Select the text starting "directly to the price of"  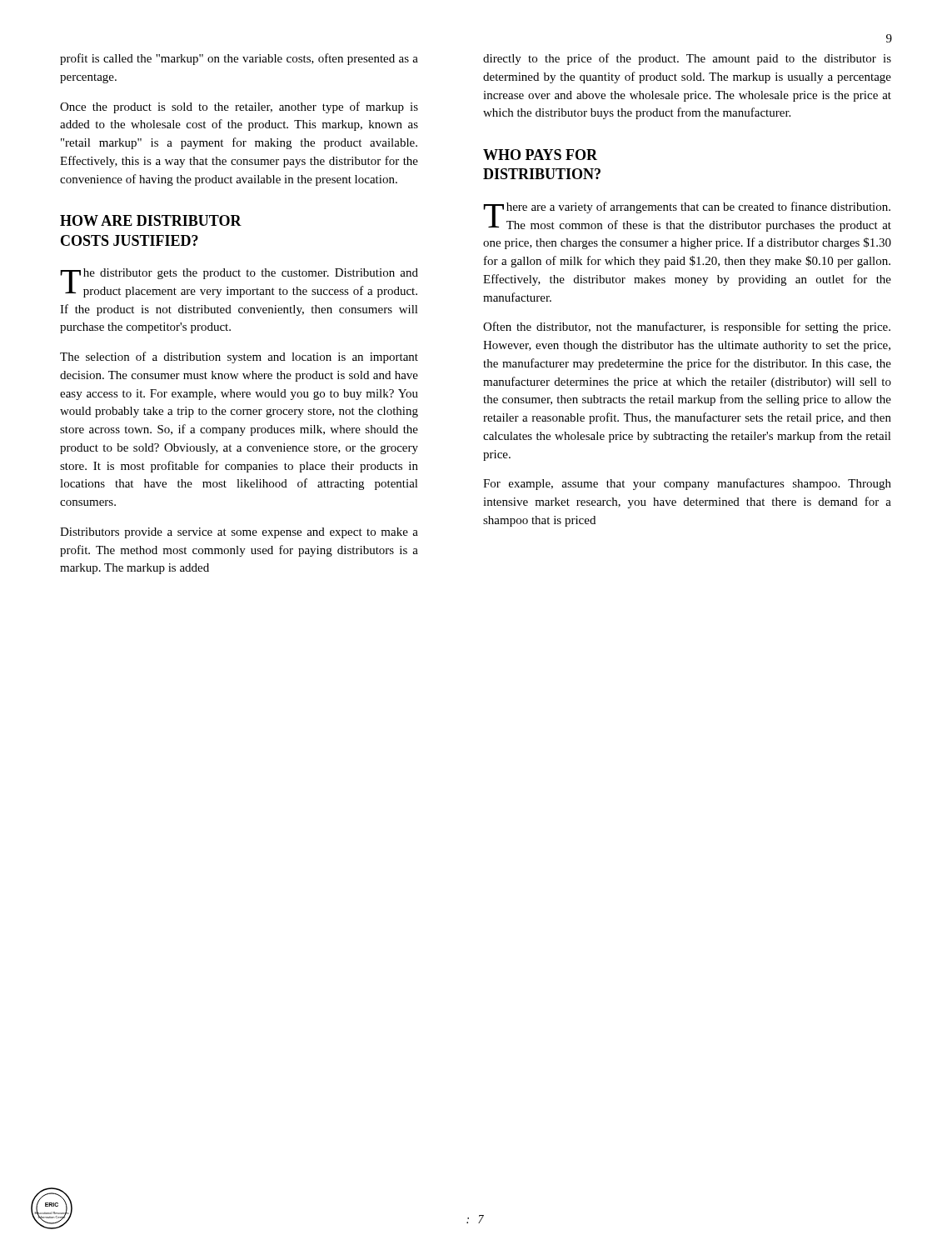coord(687,86)
